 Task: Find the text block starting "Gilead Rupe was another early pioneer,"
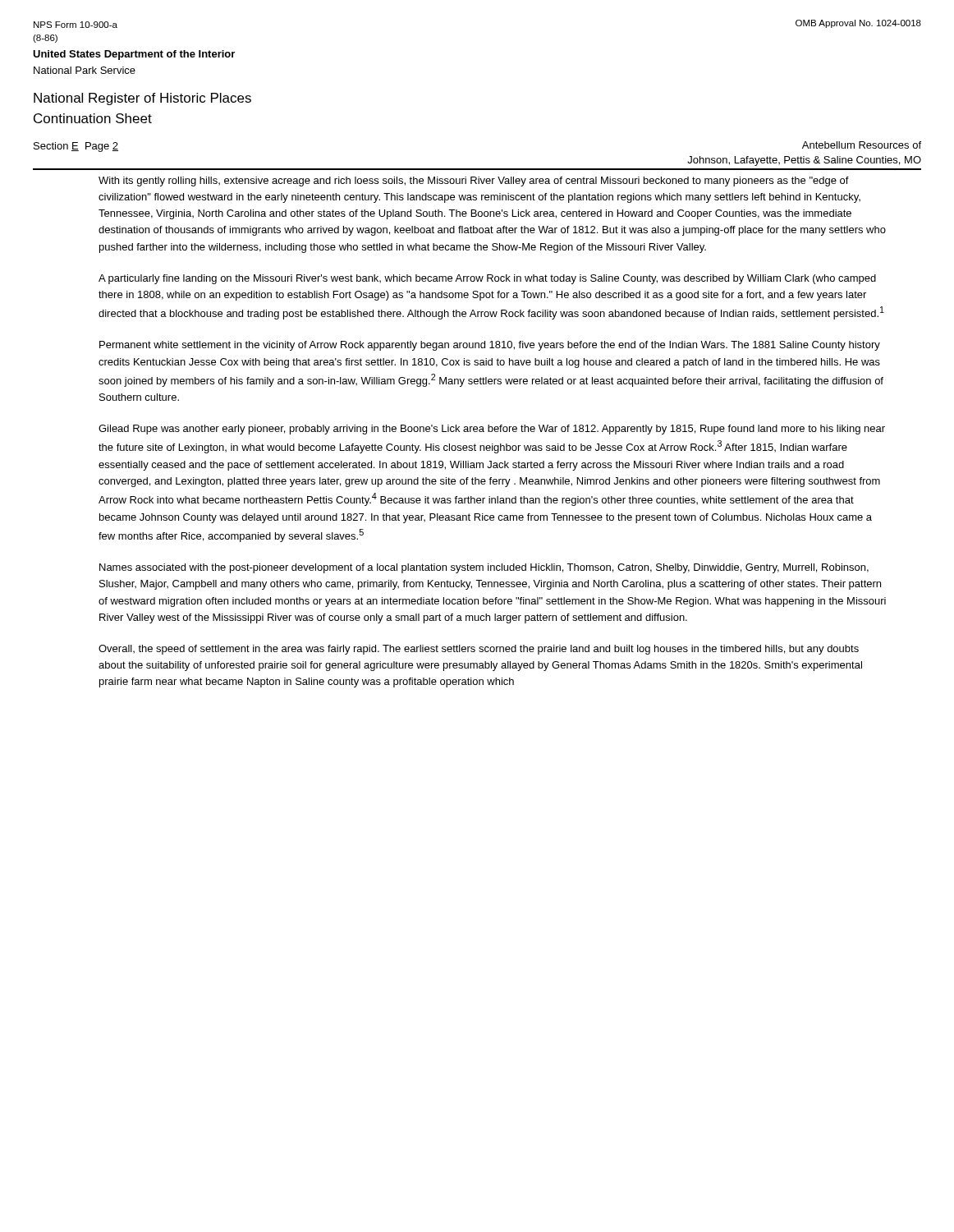[492, 482]
